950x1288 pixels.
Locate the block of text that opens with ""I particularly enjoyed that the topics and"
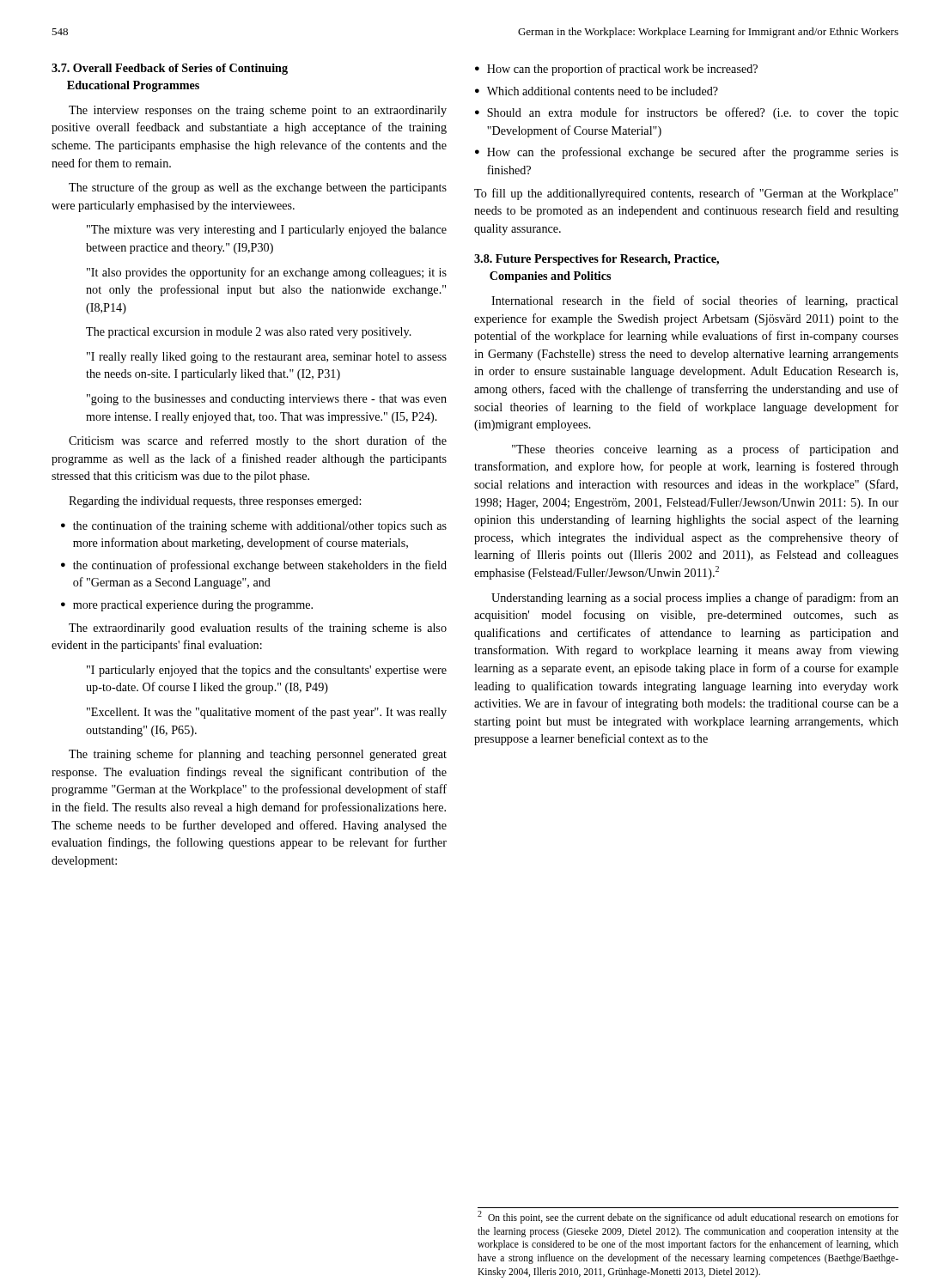click(266, 679)
